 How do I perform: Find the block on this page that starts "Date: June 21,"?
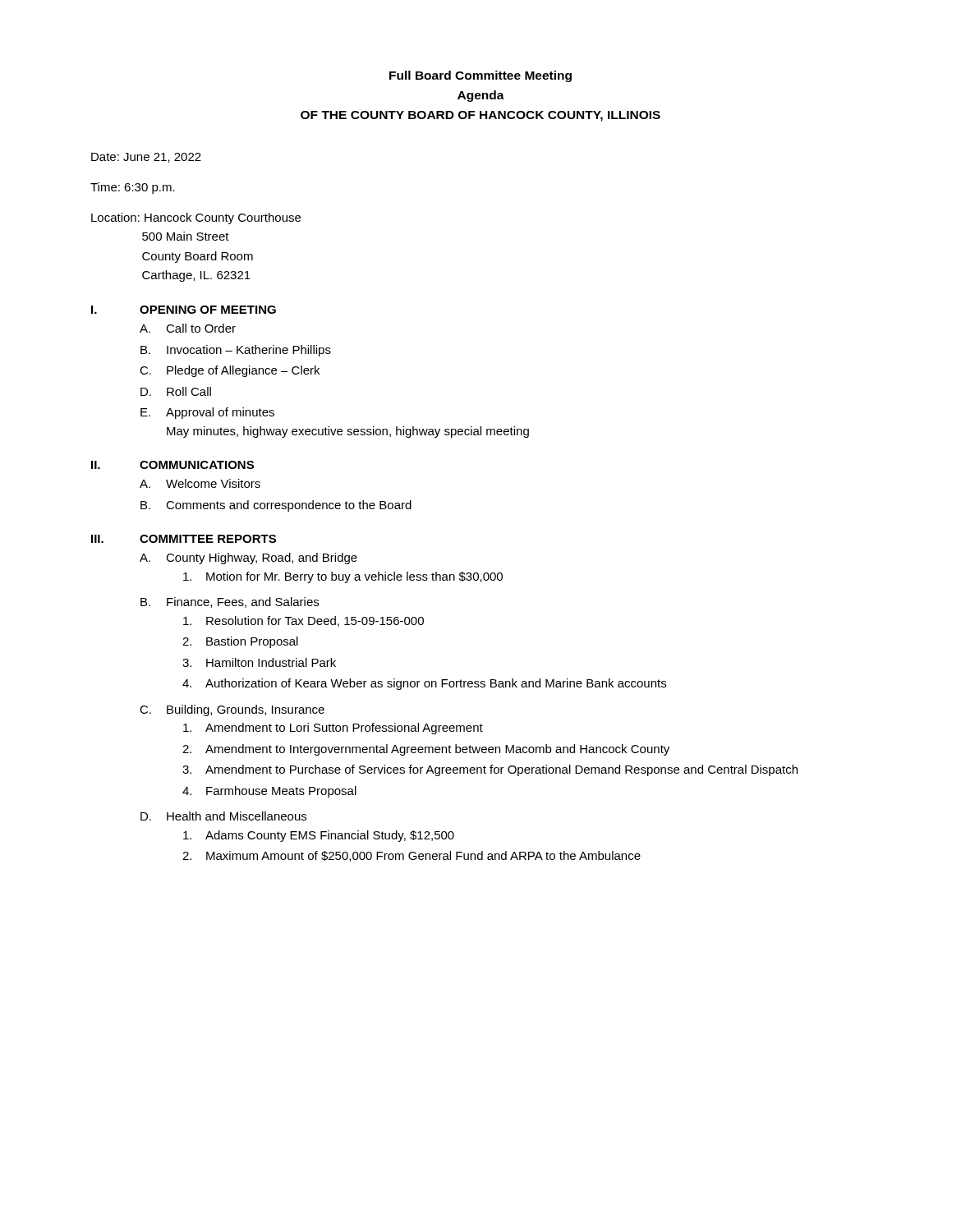[146, 157]
